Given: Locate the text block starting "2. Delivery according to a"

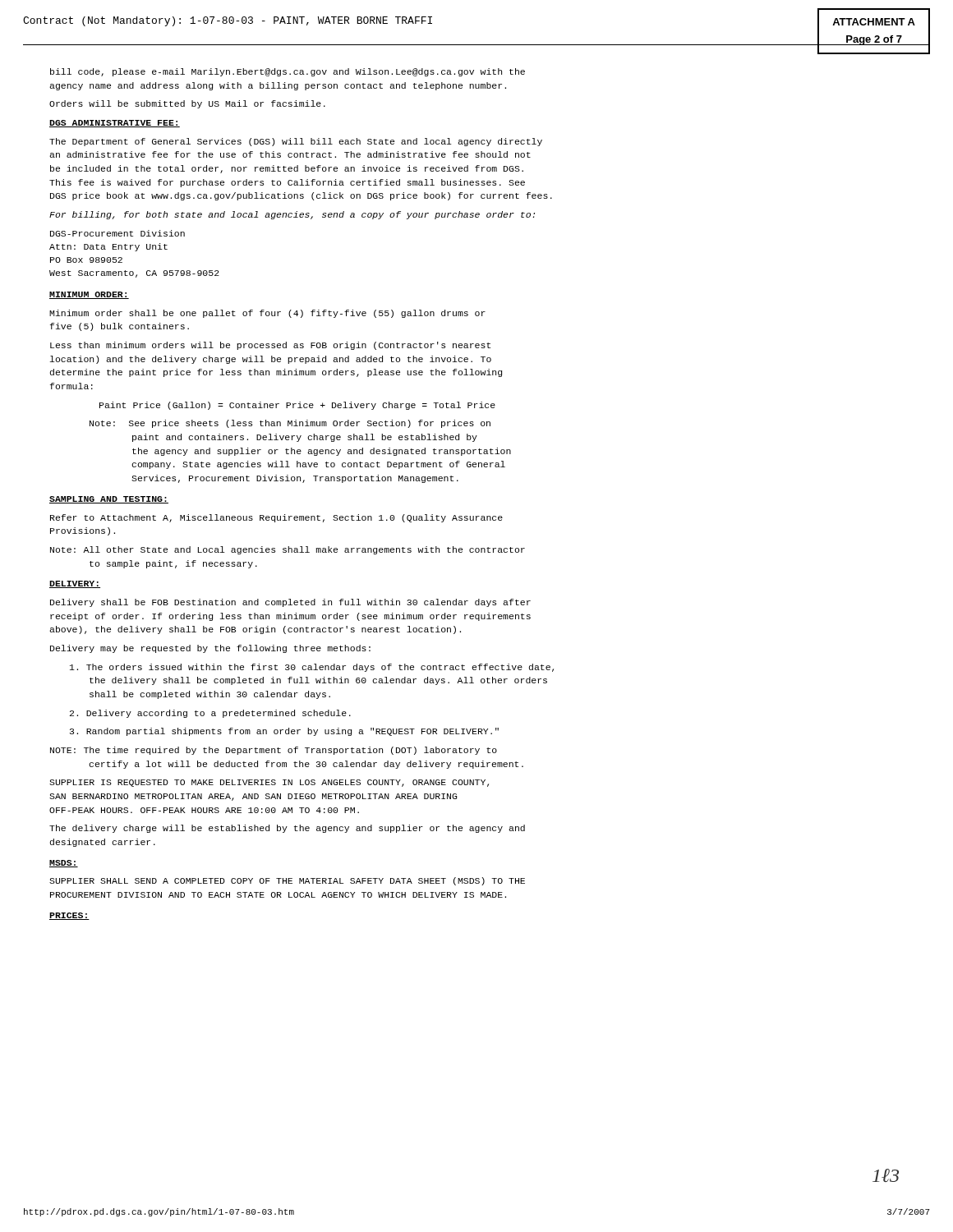Looking at the screenshot, I should tap(211, 713).
